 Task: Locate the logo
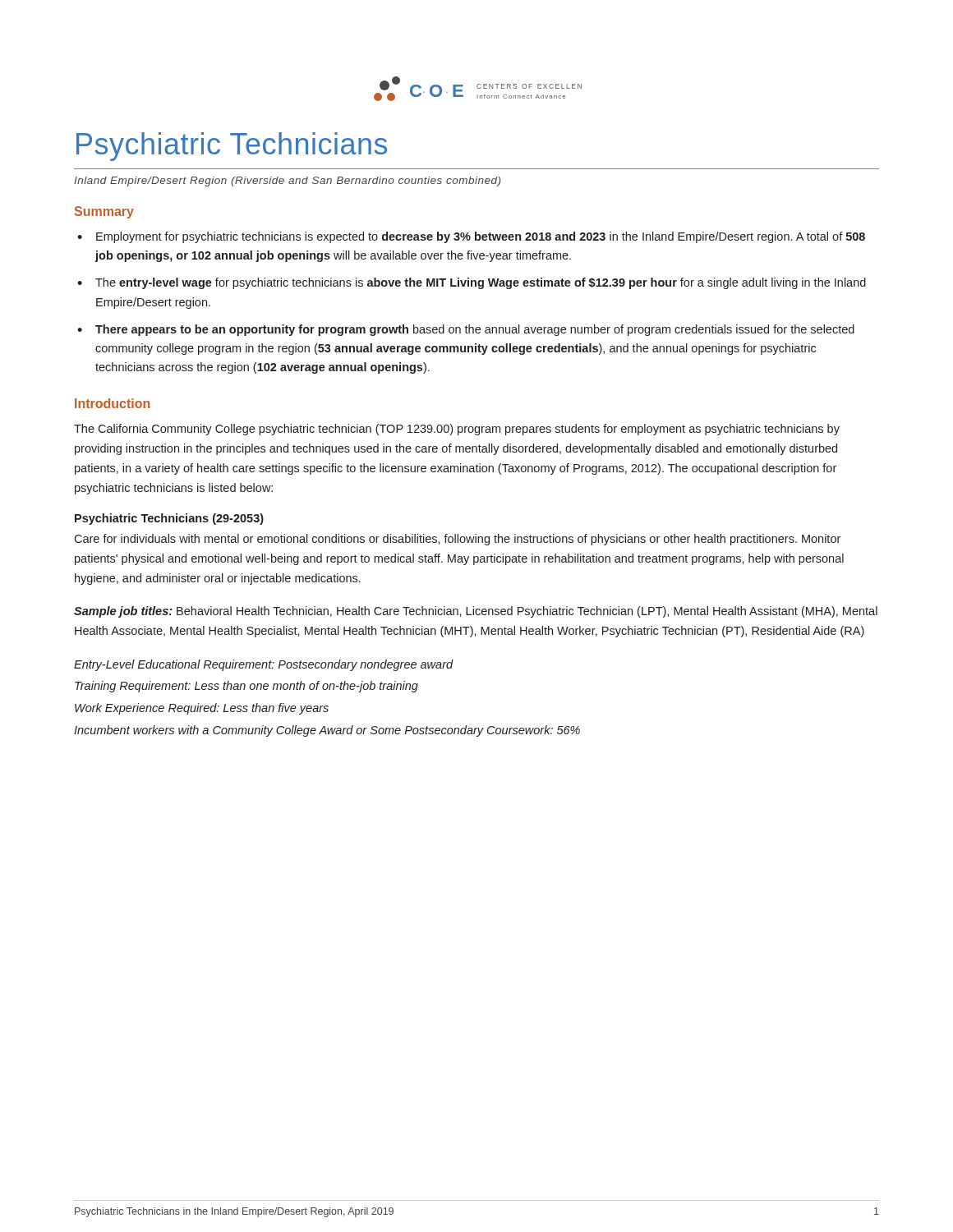[476, 97]
